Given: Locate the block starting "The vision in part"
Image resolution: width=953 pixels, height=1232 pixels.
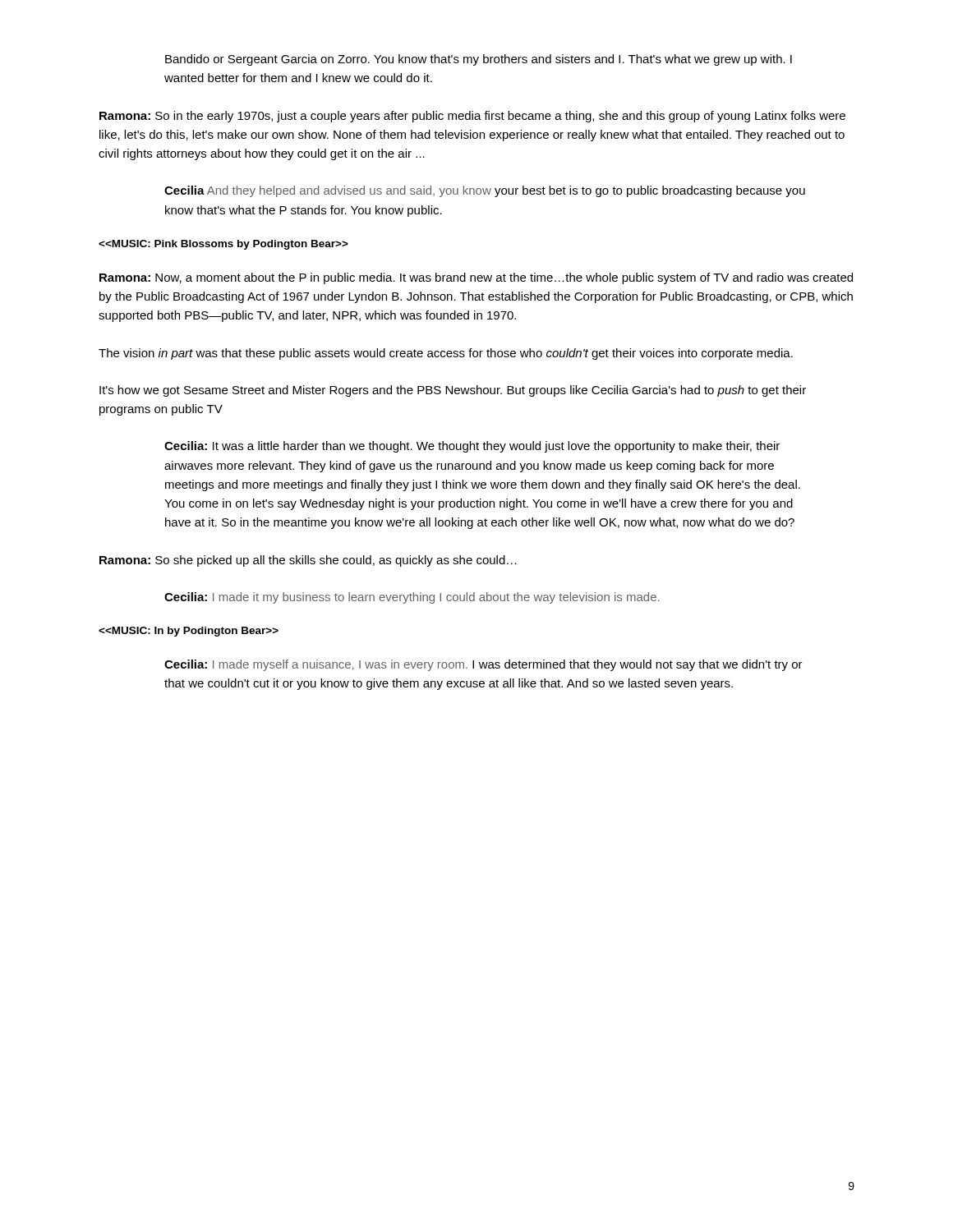Looking at the screenshot, I should (476, 352).
